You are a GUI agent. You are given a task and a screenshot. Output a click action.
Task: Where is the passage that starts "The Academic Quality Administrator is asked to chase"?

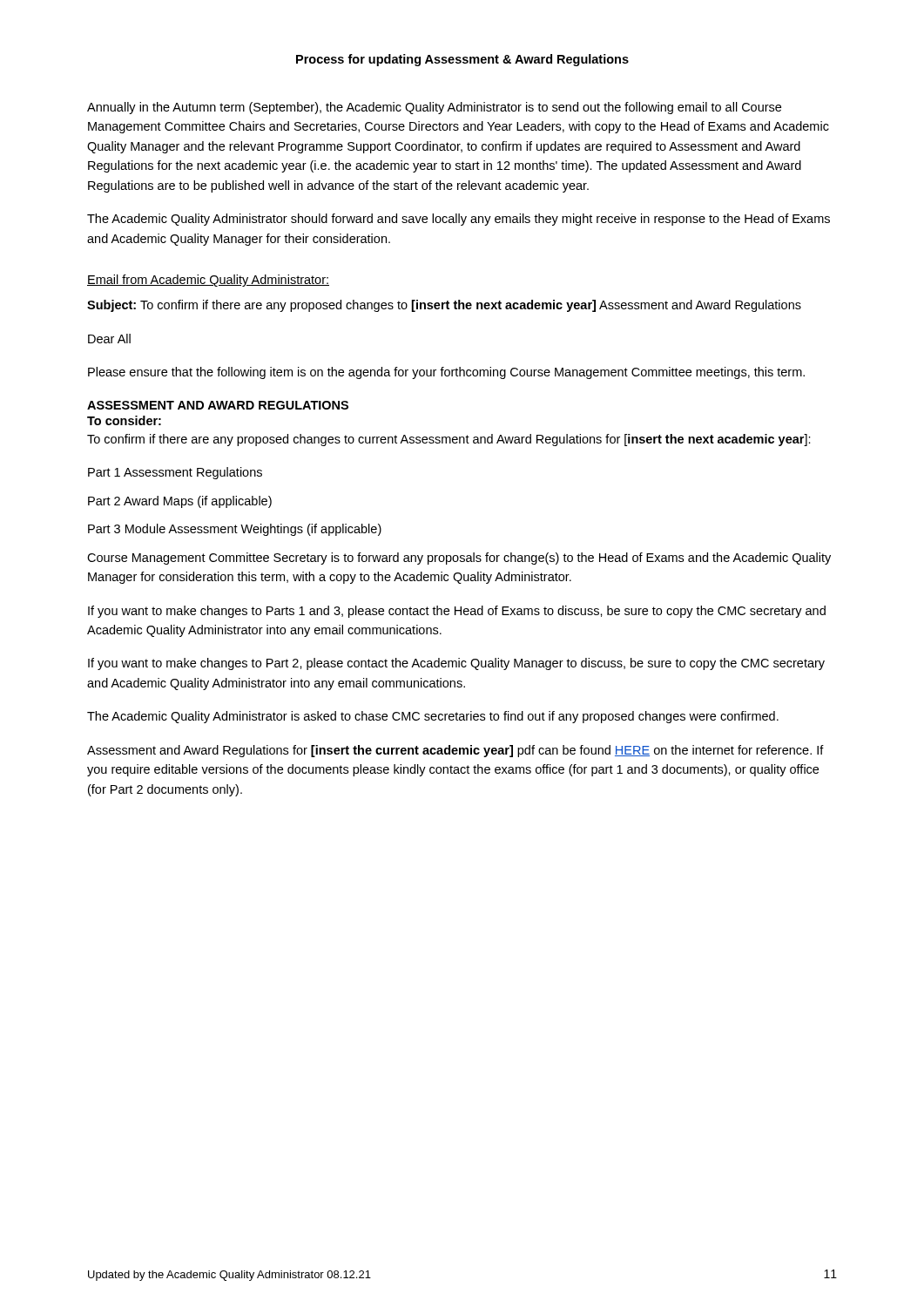433,717
